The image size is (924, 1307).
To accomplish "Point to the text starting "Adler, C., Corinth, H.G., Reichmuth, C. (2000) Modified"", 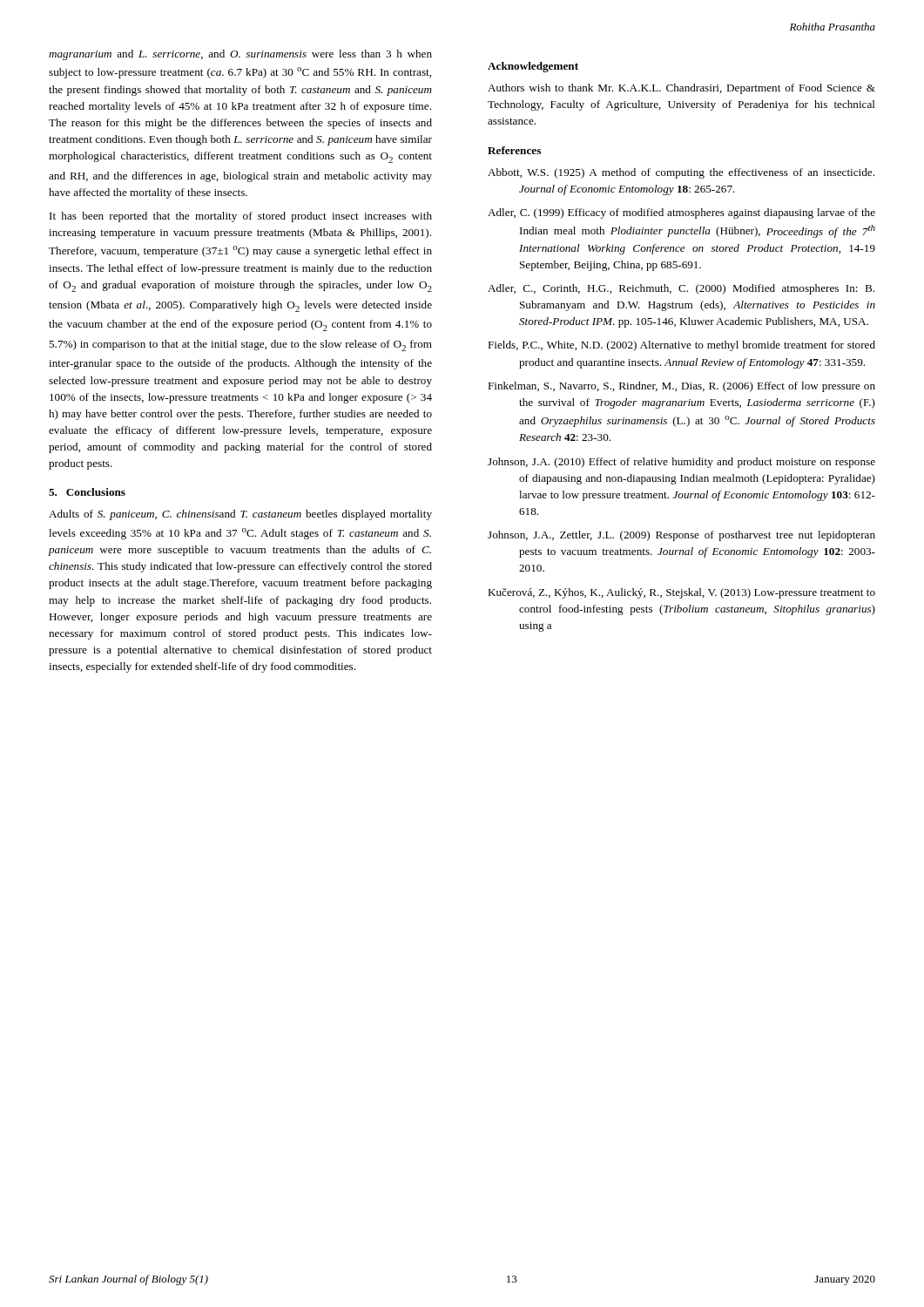I will [x=681, y=305].
